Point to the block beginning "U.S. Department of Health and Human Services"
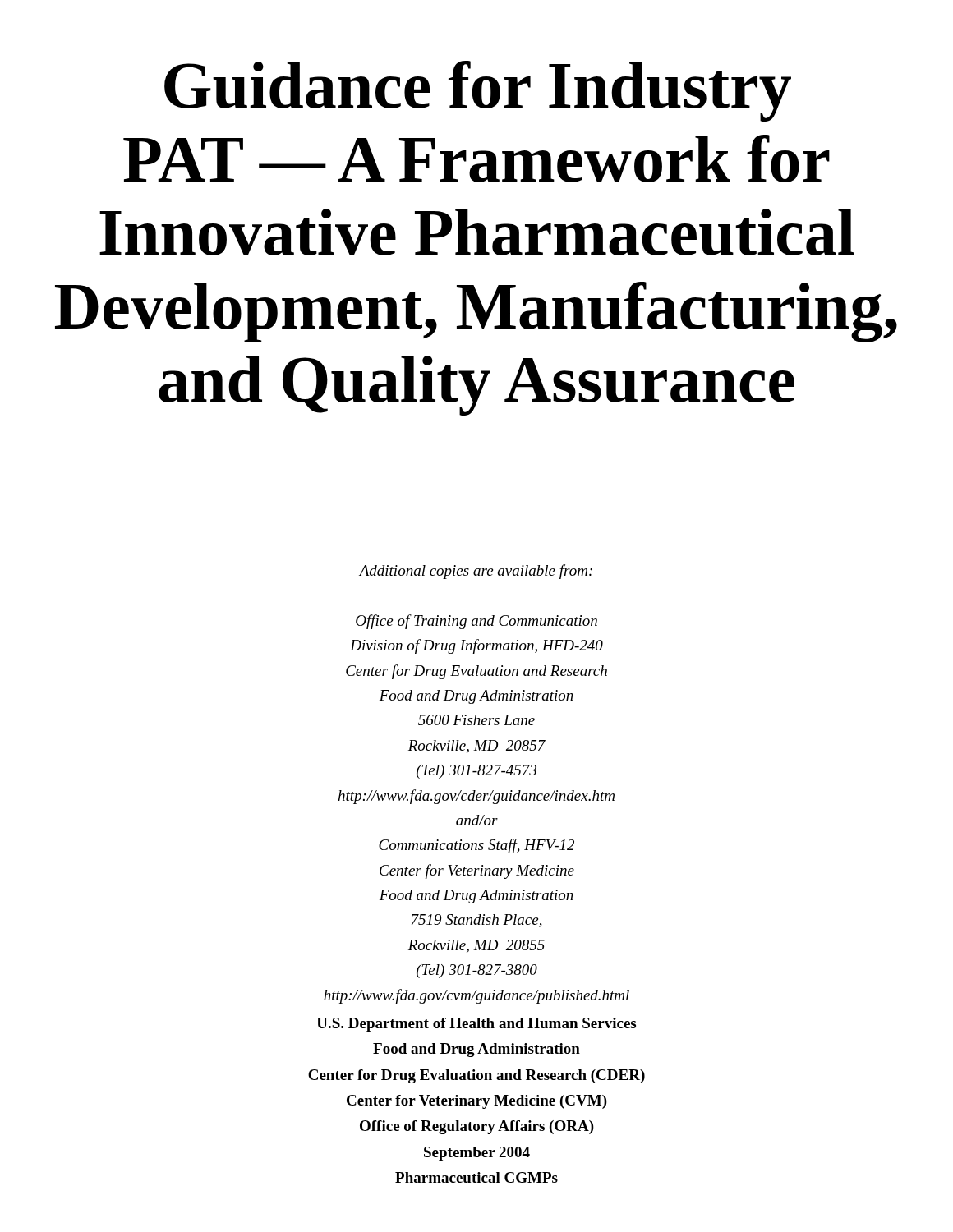 476,1100
